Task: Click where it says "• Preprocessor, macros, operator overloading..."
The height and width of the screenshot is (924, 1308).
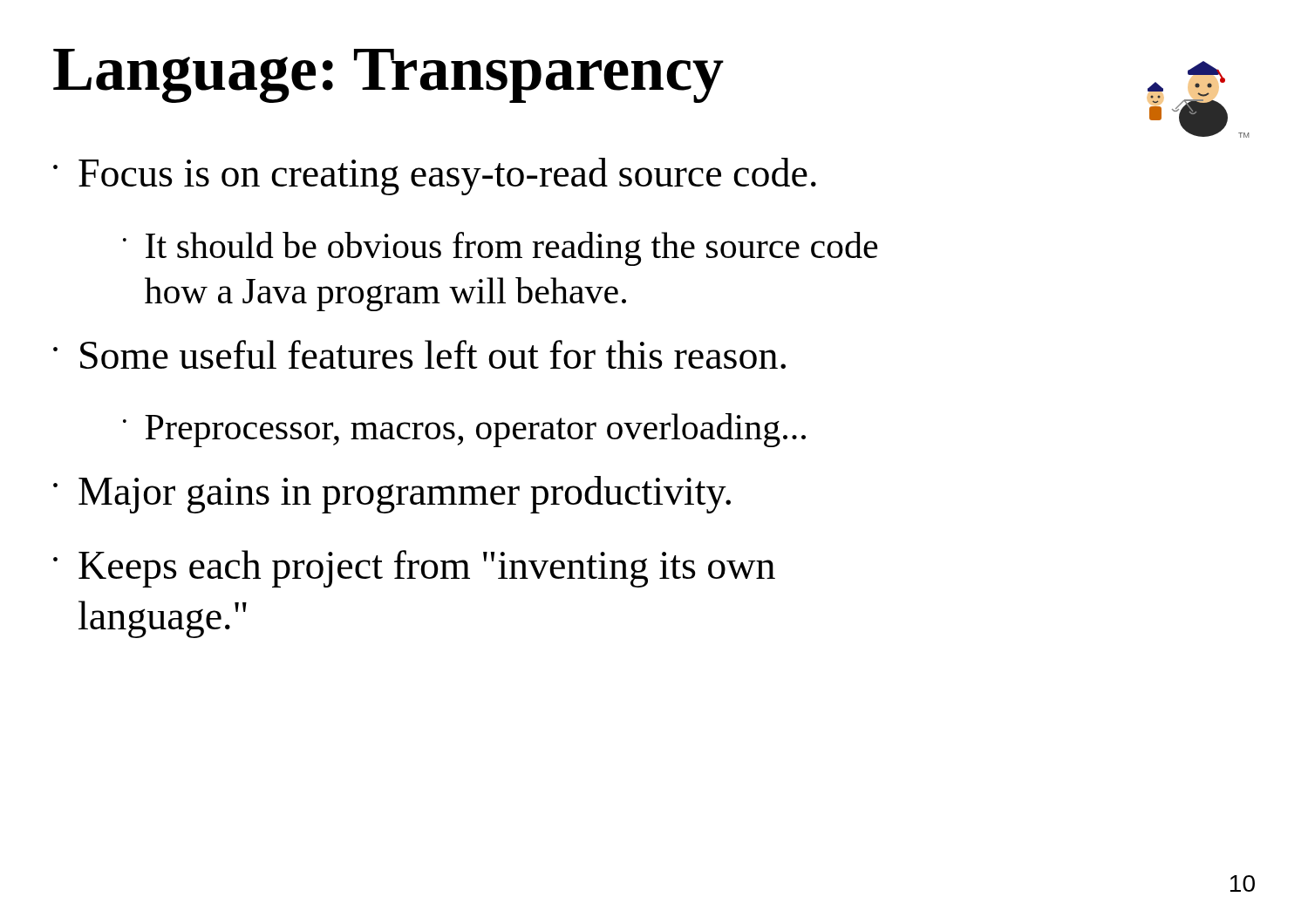Action: 680,427
